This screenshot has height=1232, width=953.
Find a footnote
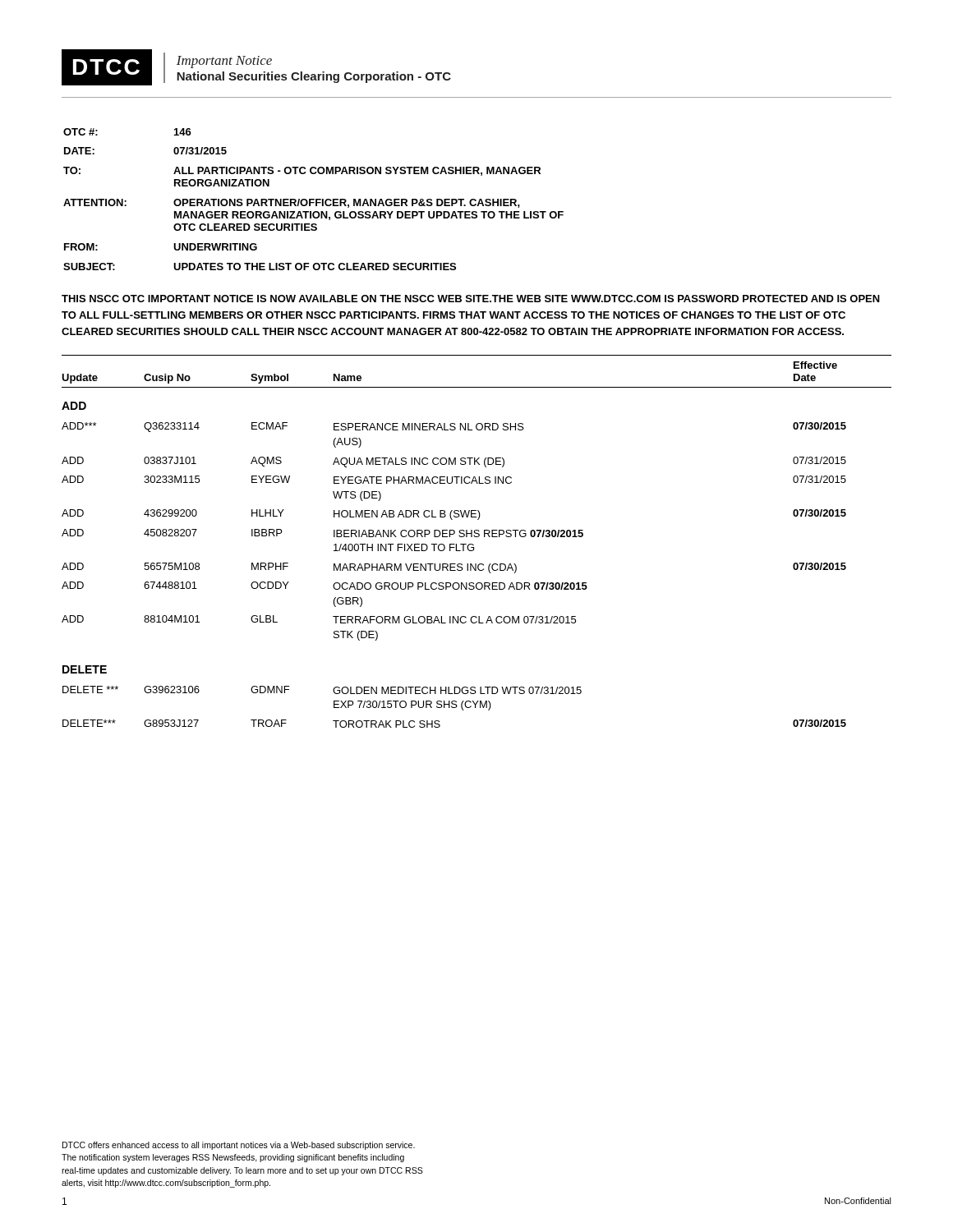click(x=242, y=1164)
